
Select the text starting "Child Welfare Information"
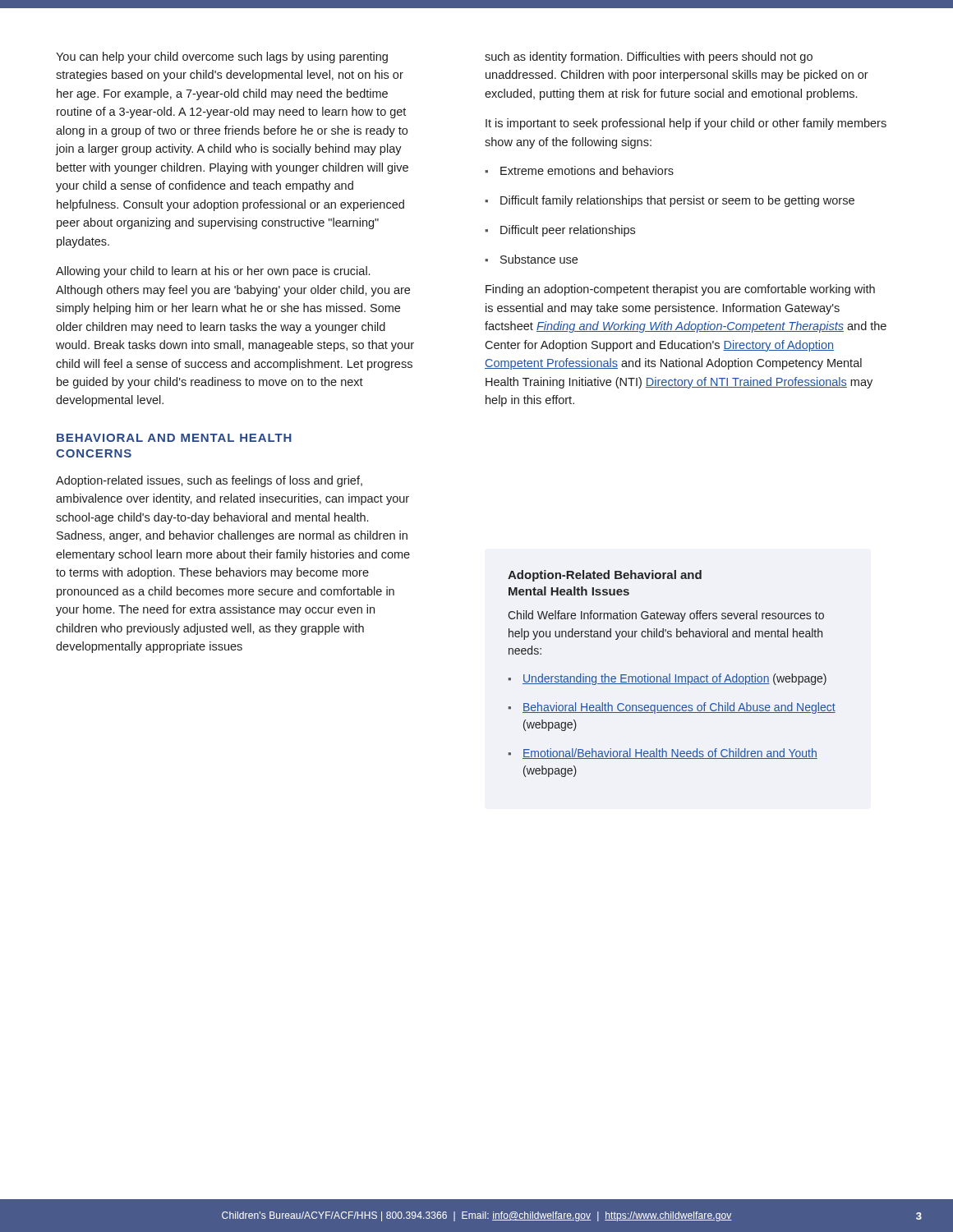(678, 634)
